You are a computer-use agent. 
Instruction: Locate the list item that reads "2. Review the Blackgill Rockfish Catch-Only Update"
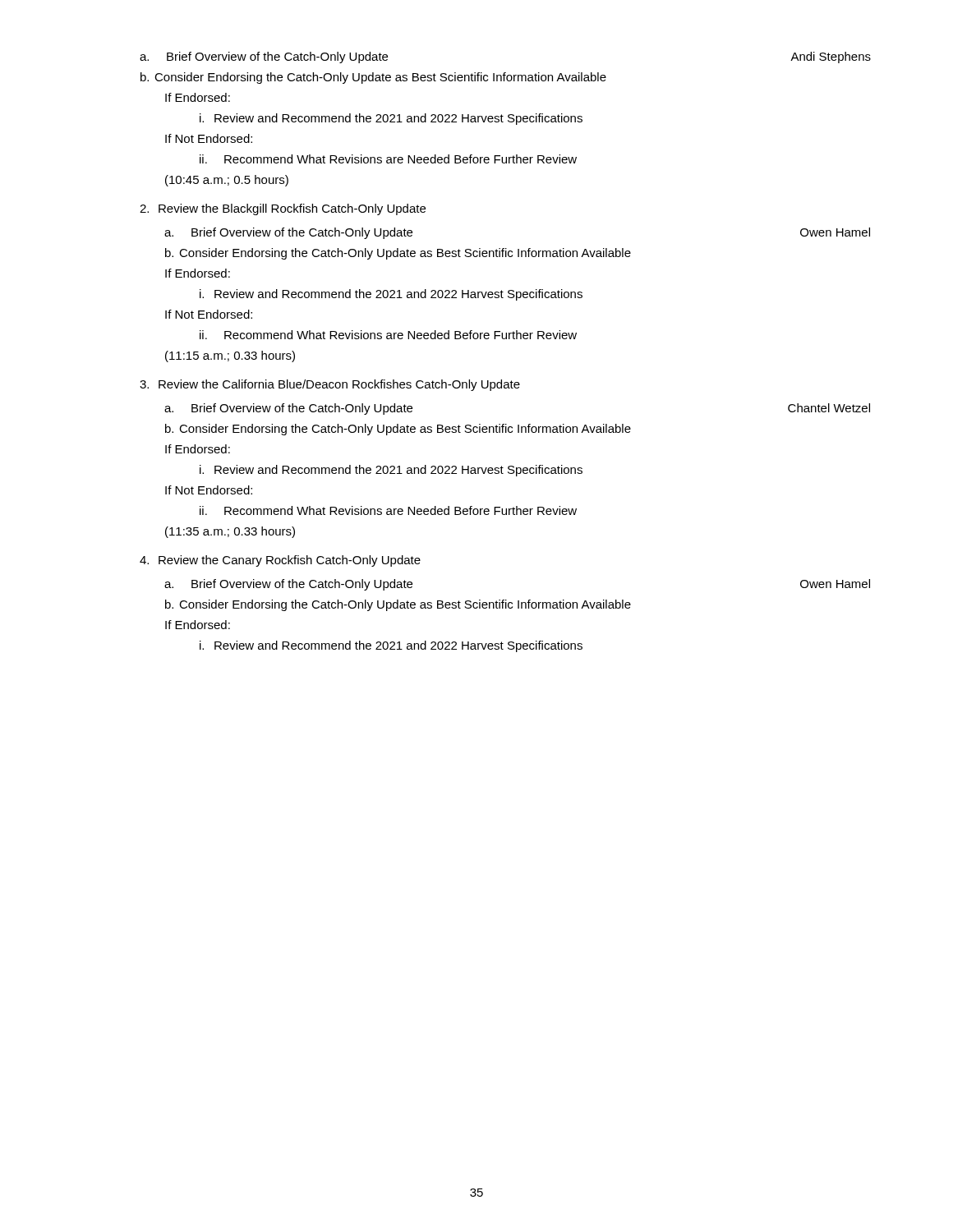coord(283,208)
